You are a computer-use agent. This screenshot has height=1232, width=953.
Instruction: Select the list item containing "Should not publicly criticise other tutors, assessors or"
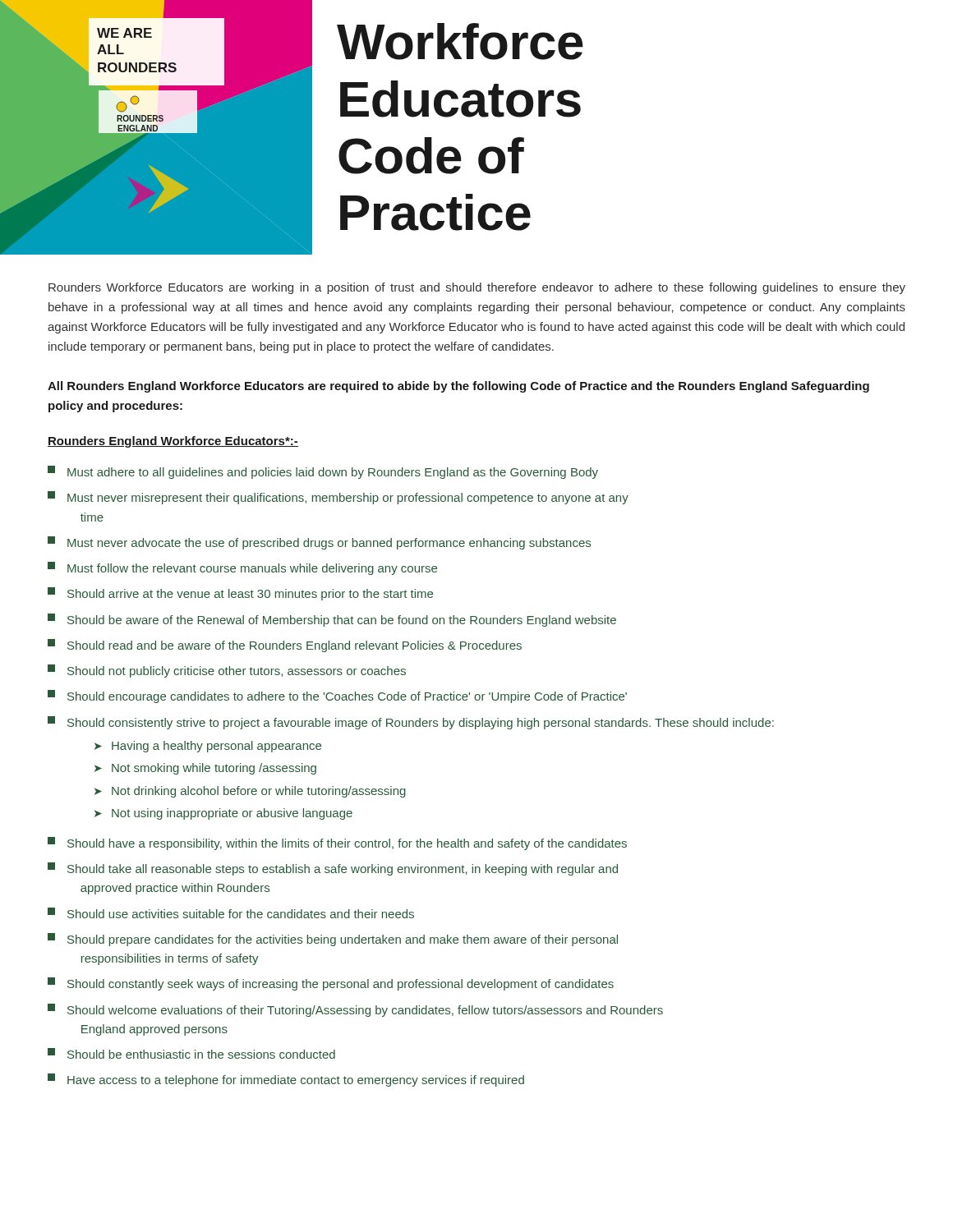[227, 671]
